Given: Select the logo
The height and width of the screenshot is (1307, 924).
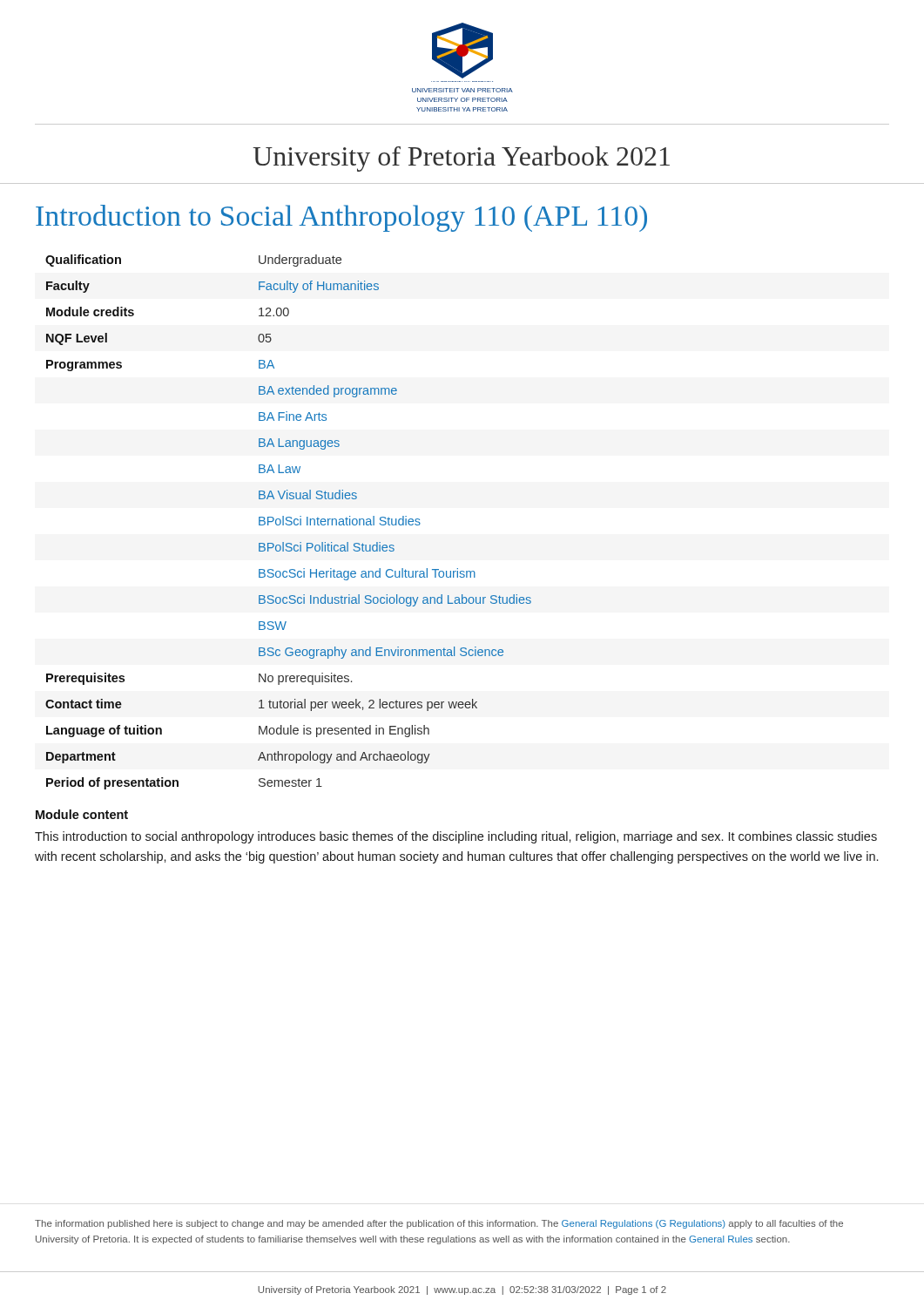Looking at the screenshot, I should tap(462, 67).
